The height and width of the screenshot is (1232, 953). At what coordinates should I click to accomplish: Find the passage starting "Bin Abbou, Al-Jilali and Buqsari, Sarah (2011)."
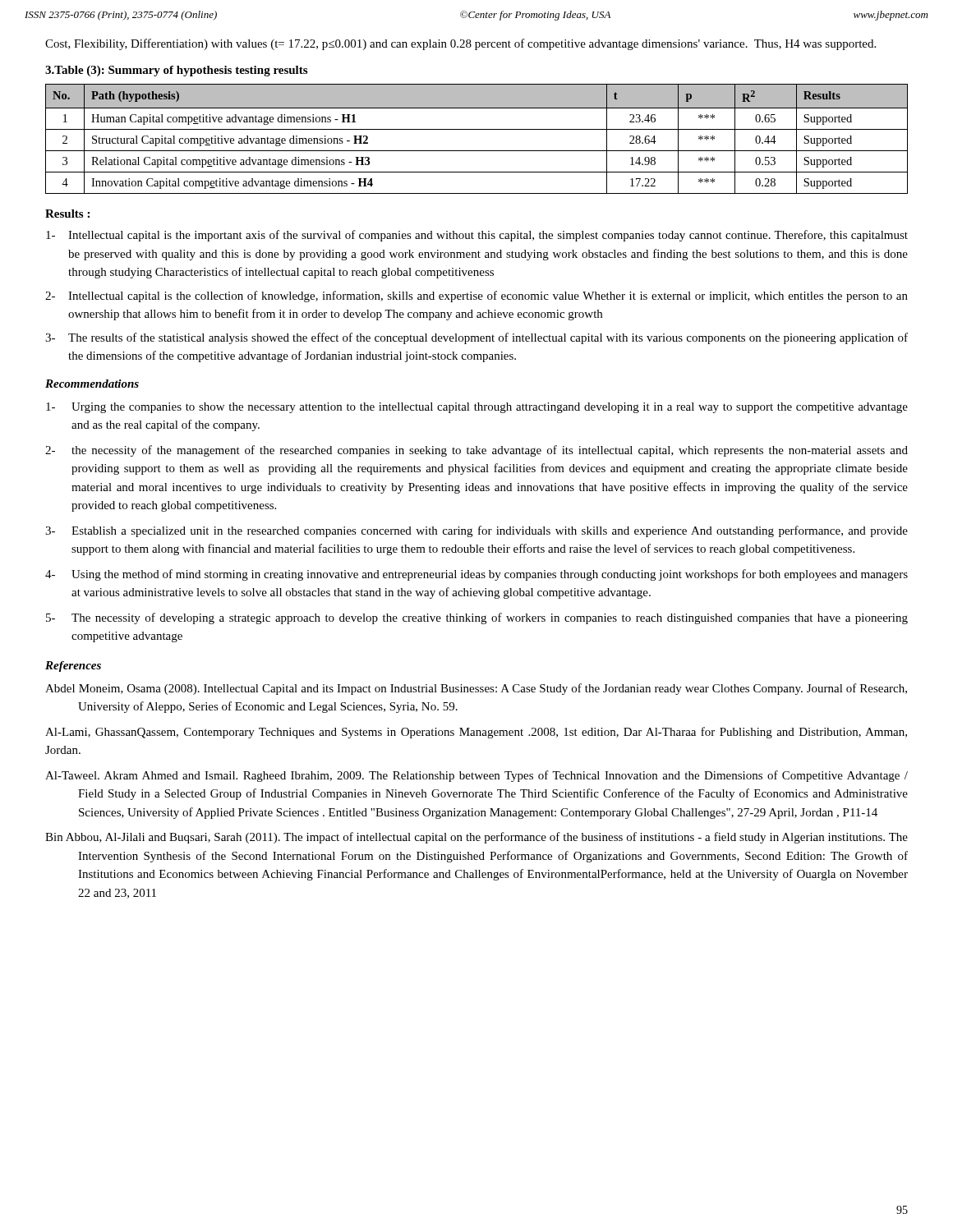pos(476,865)
